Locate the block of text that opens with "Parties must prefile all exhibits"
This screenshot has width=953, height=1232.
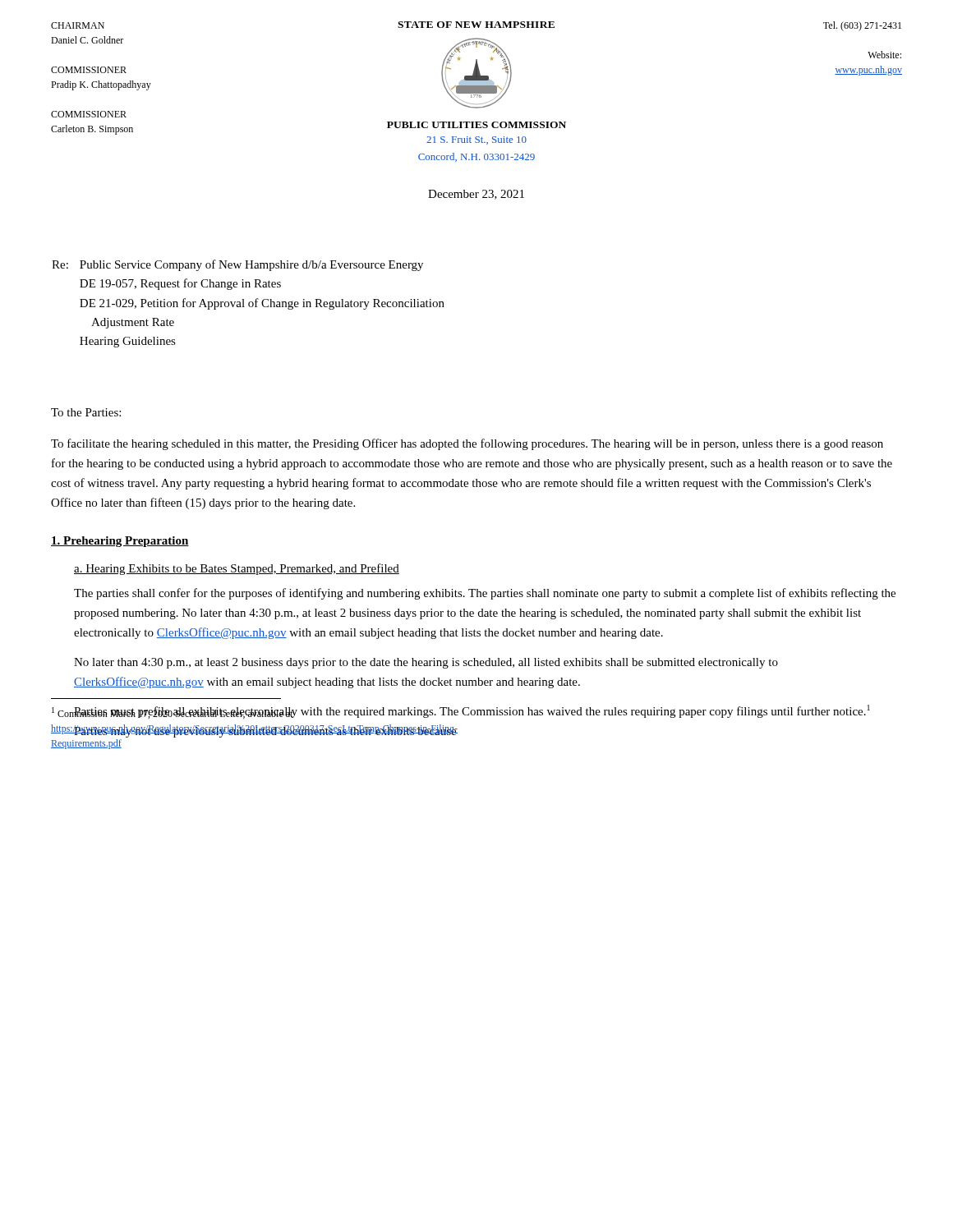(472, 720)
